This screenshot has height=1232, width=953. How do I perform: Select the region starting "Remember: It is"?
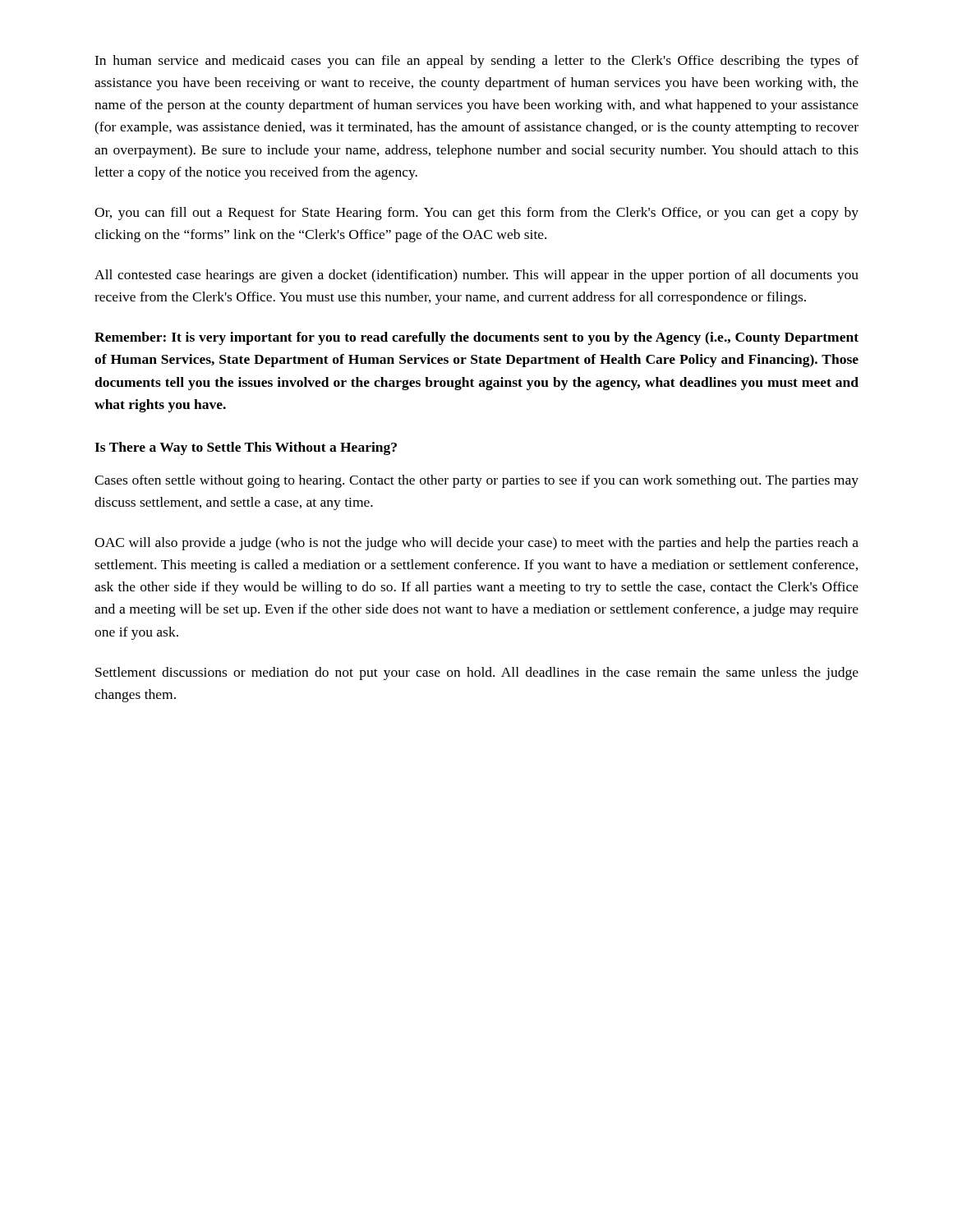[x=476, y=370]
